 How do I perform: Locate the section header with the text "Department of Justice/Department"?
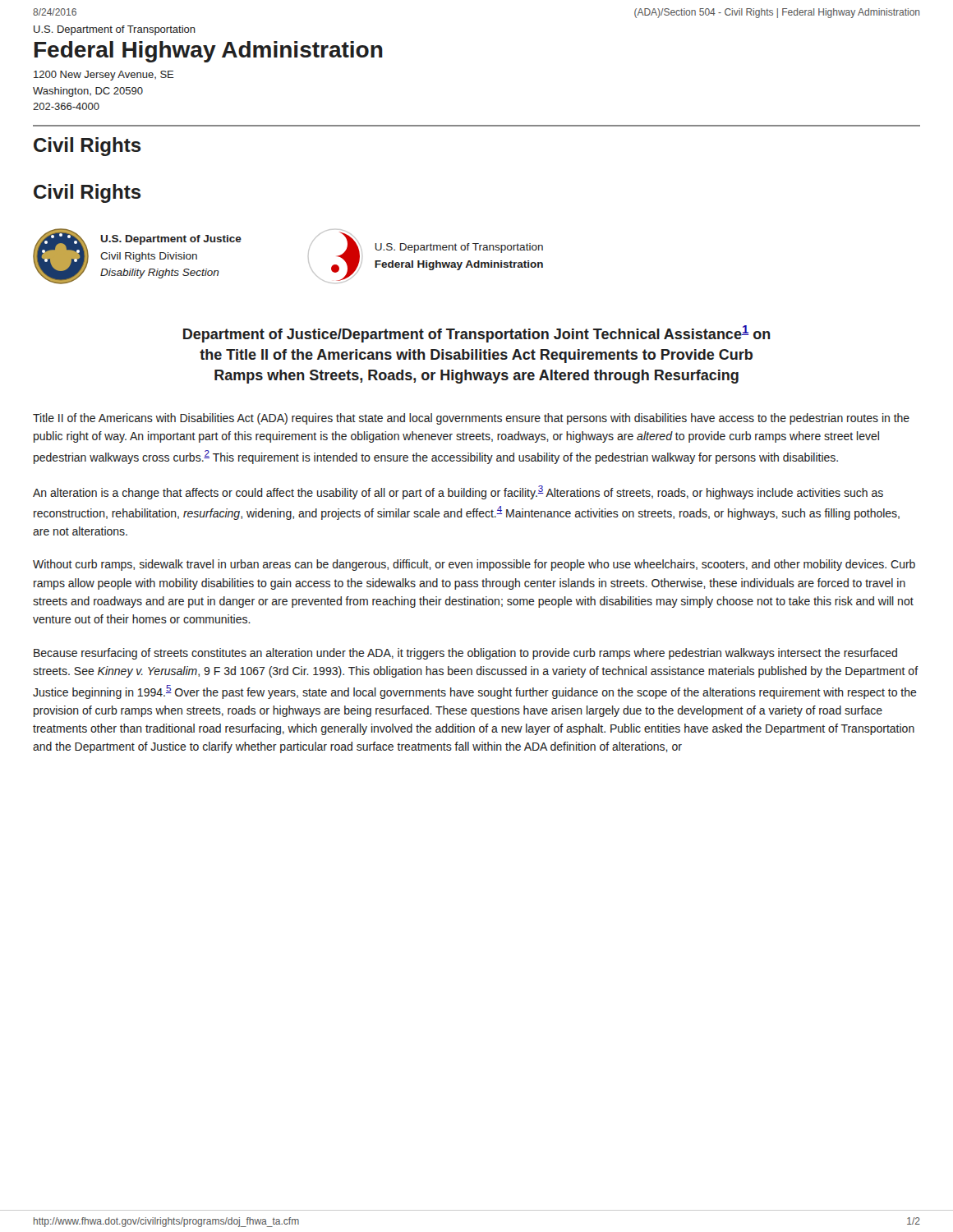point(476,353)
